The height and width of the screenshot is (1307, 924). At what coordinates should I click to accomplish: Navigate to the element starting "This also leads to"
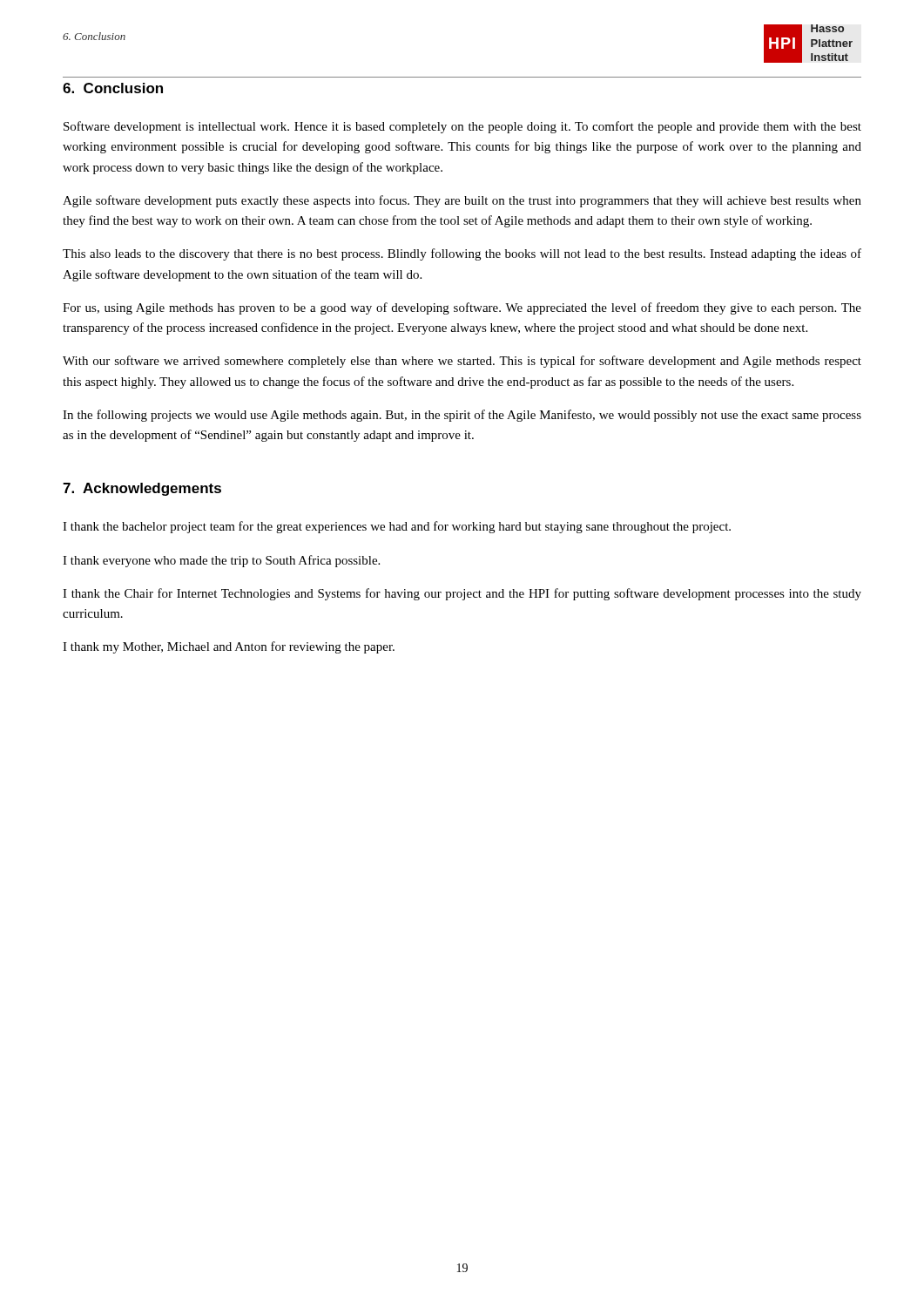(462, 264)
